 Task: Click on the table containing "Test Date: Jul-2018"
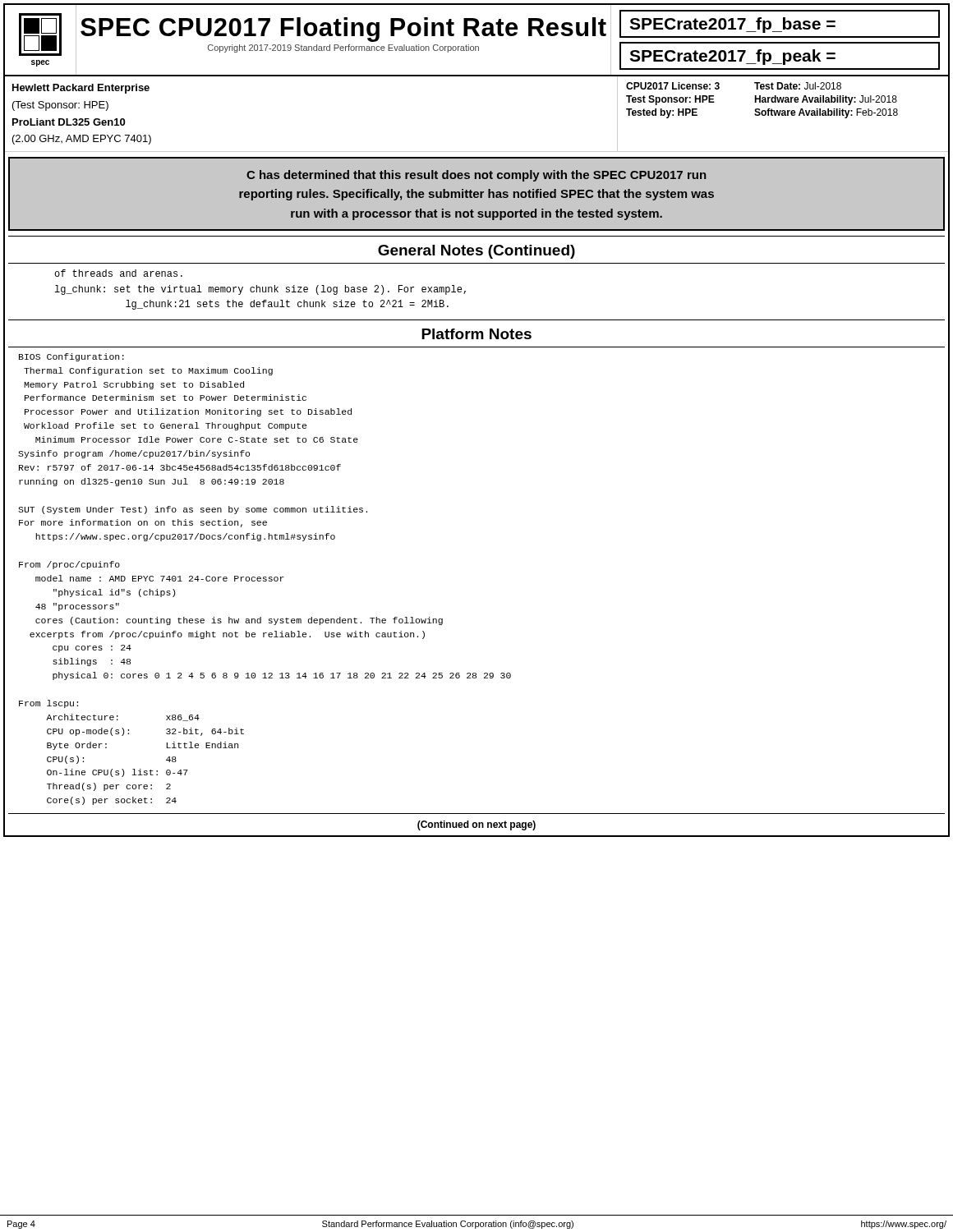[x=783, y=114]
